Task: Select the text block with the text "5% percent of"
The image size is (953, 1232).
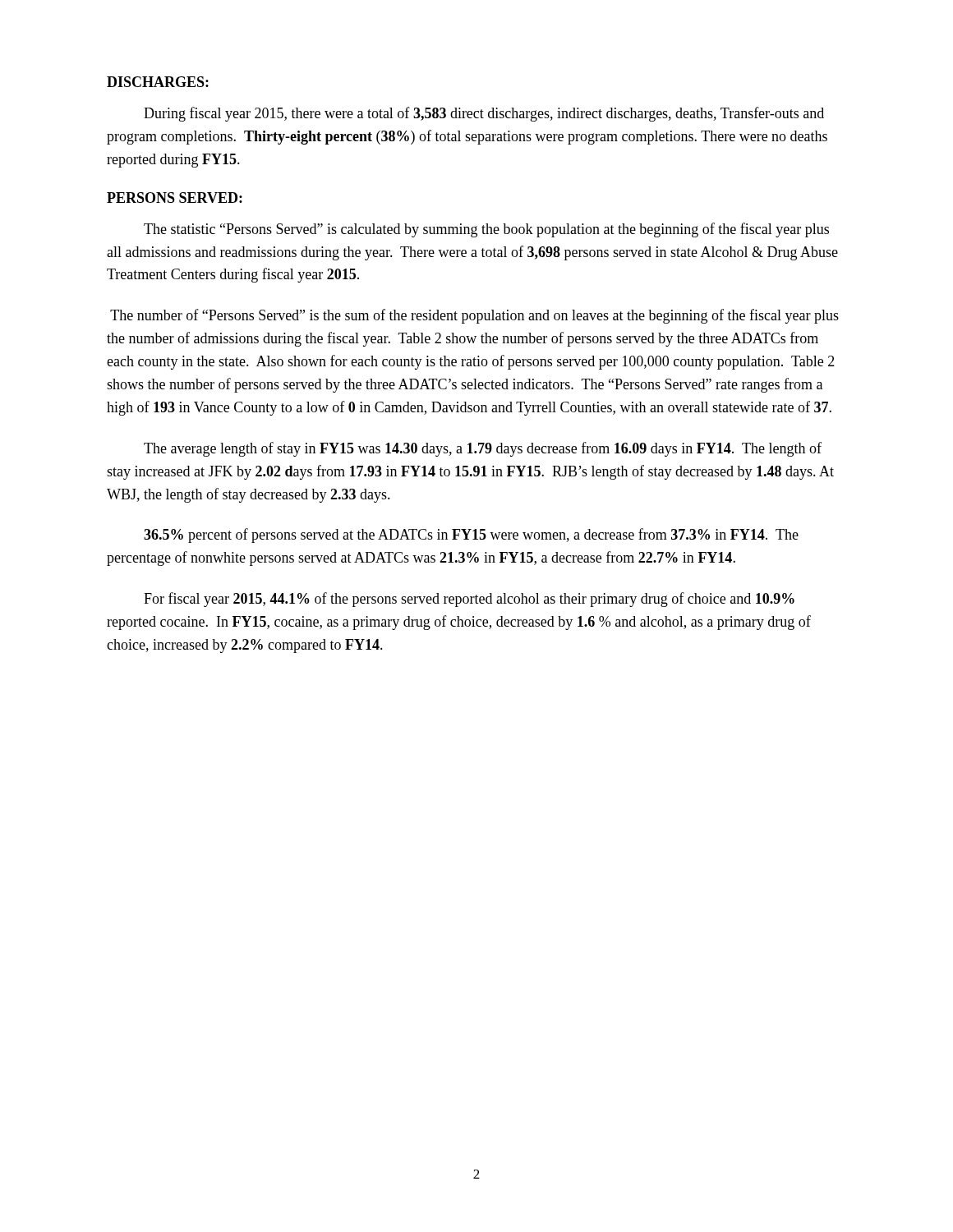Action: pos(476,547)
